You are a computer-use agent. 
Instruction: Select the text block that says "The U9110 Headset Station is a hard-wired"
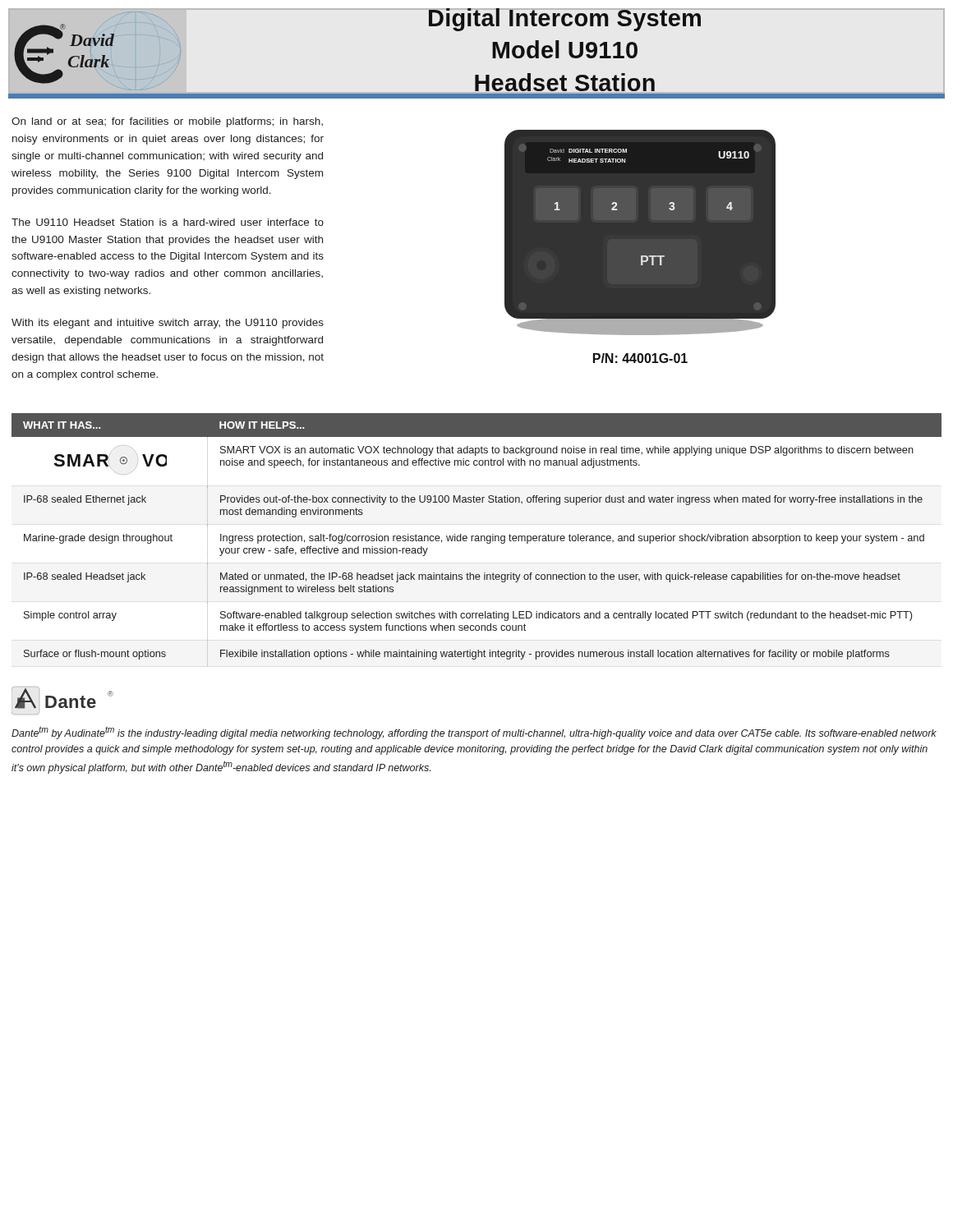tap(168, 256)
